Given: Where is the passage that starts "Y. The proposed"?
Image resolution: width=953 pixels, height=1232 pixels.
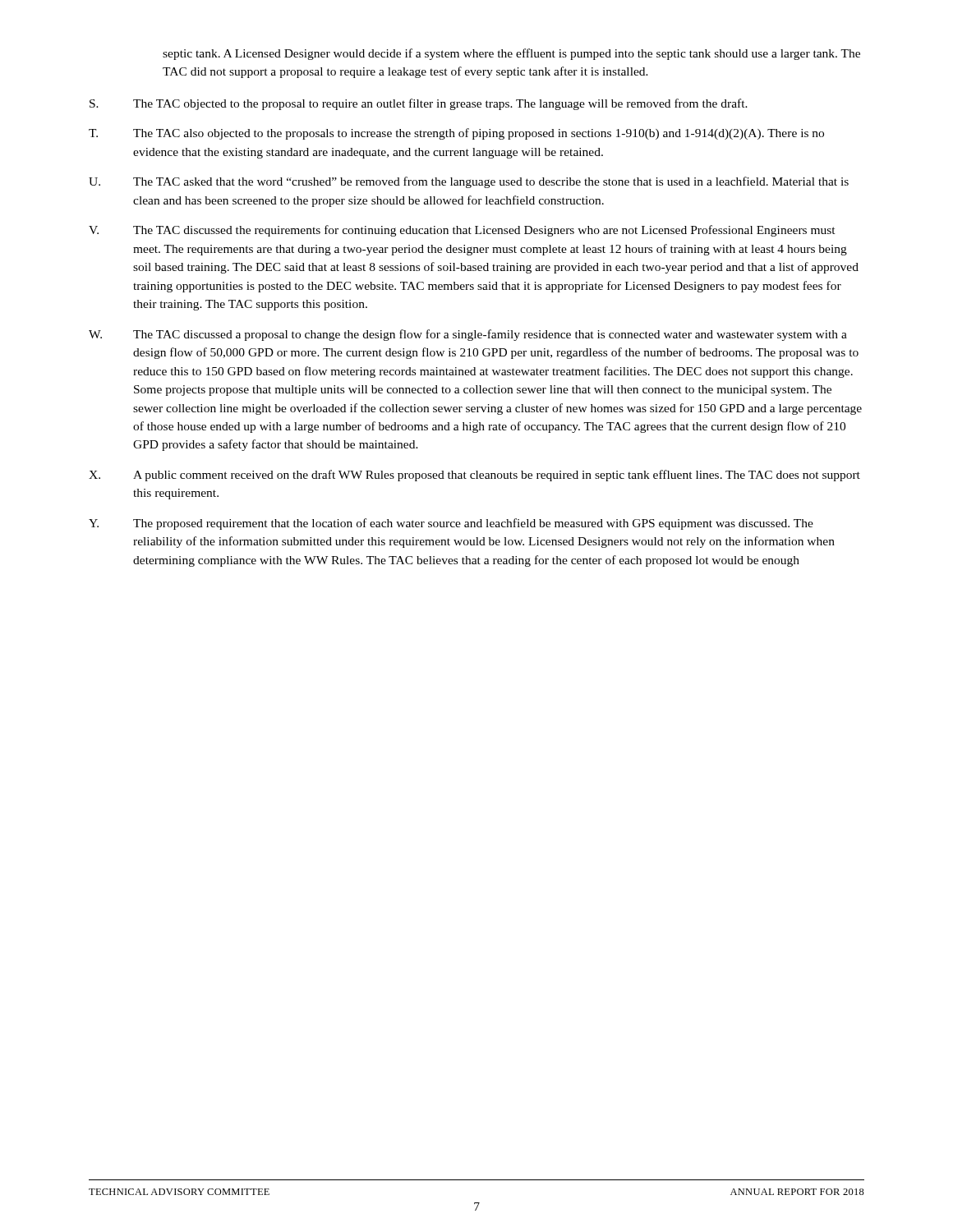Looking at the screenshot, I should [x=476, y=542].
